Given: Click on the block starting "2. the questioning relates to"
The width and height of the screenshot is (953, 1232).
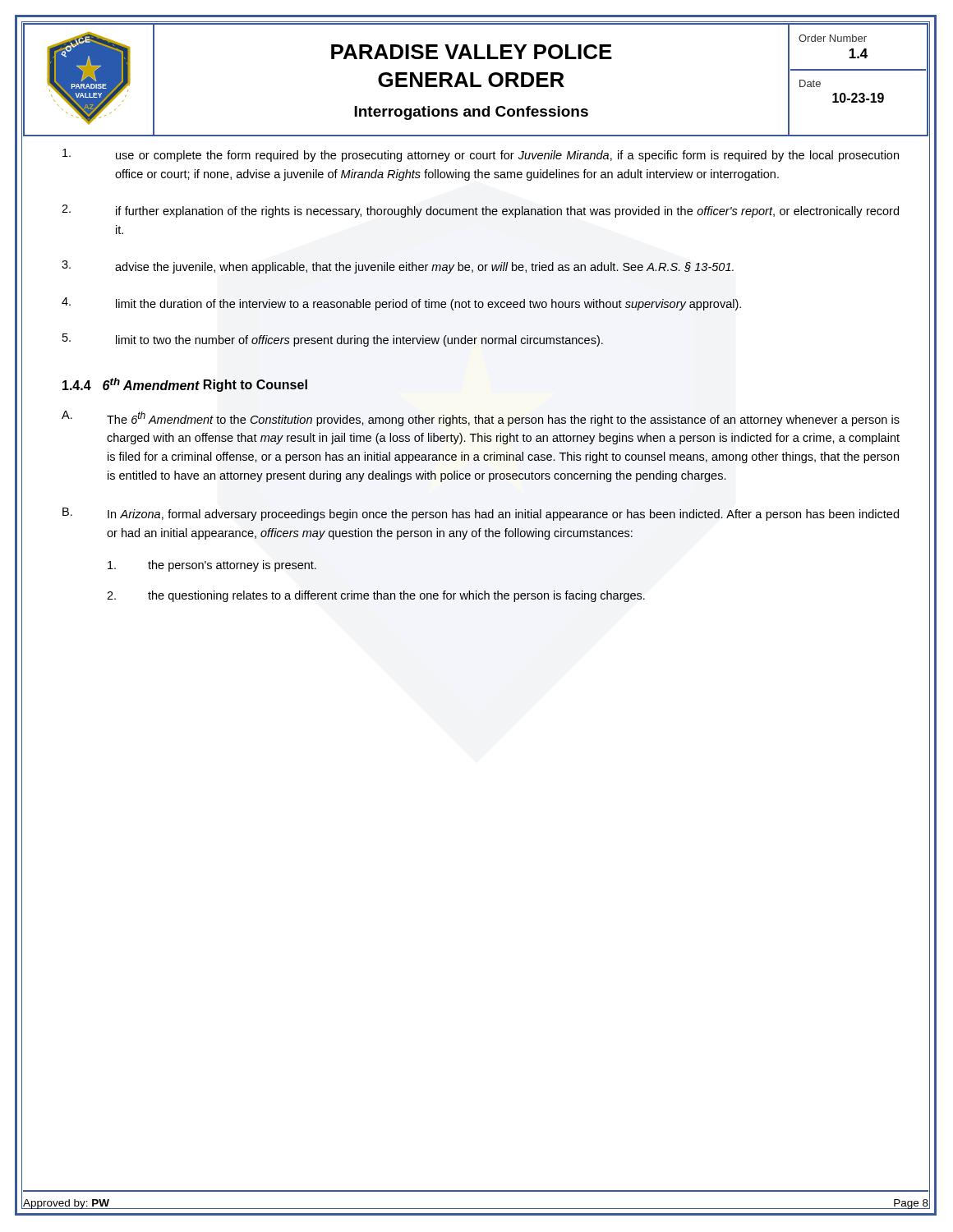Looking at the screenshot, I should 376,596.
